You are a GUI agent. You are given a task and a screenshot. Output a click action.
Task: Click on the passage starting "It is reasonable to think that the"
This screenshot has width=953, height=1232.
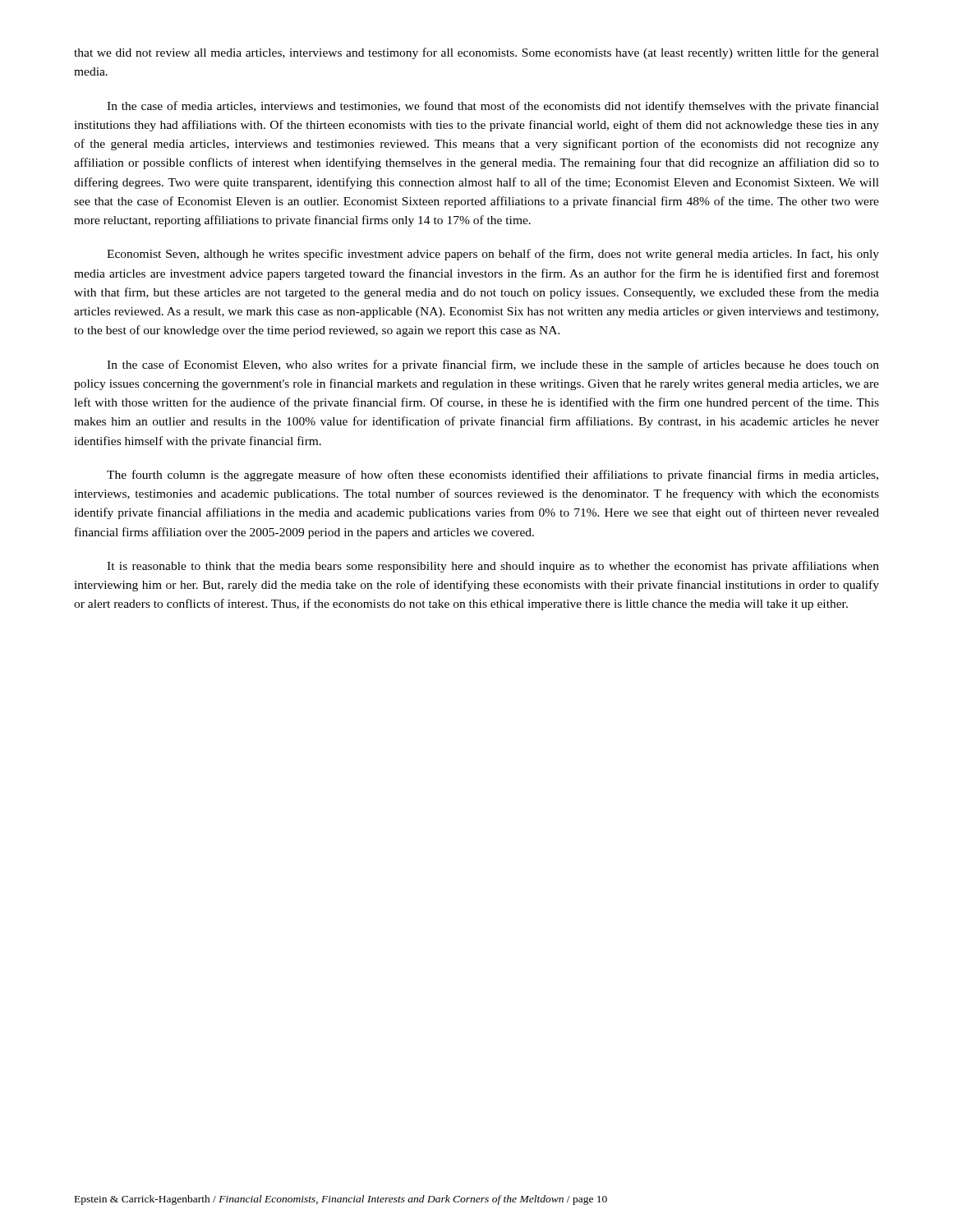476,585
